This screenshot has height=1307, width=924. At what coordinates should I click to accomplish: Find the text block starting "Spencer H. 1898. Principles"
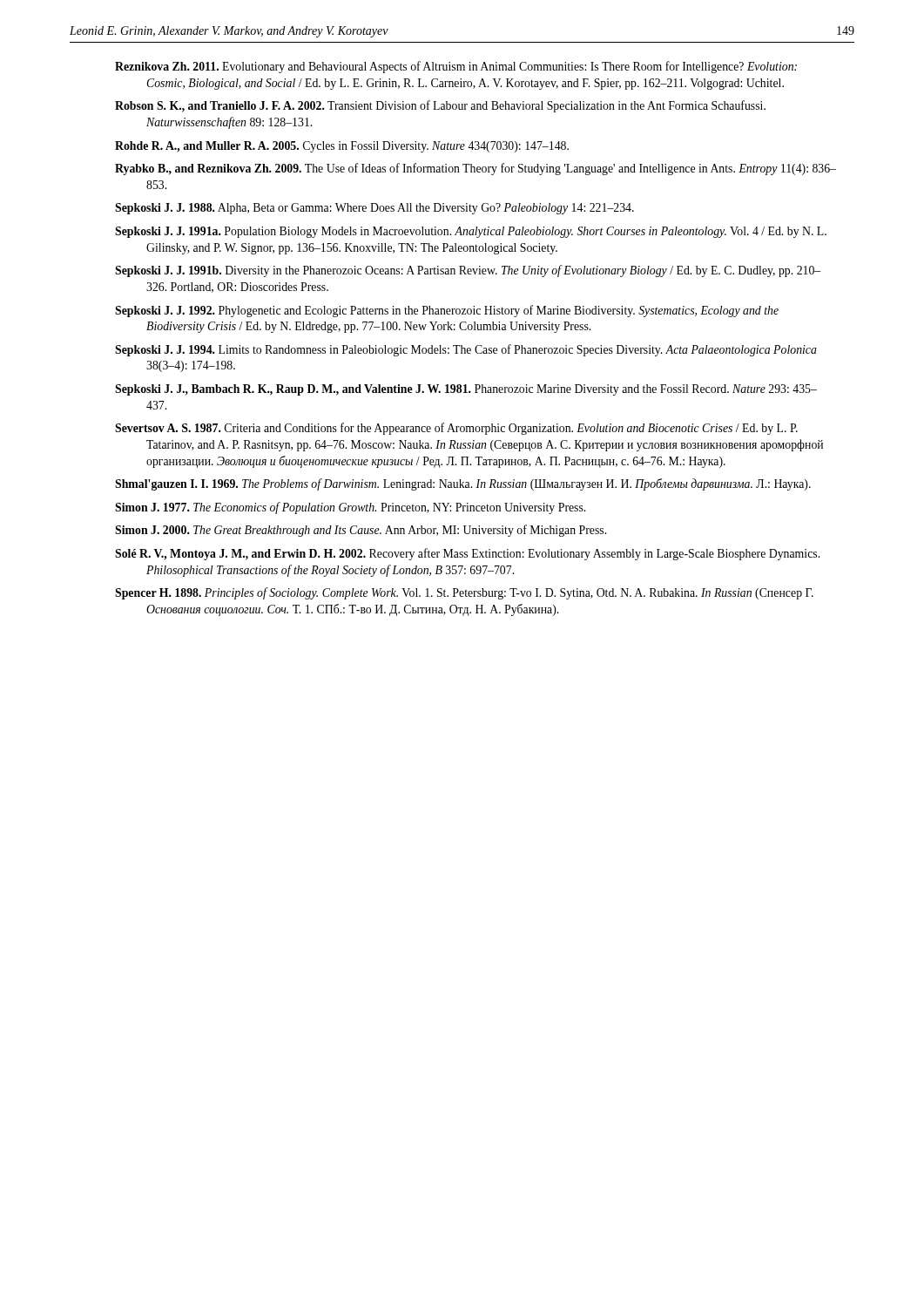click(464, 601)
